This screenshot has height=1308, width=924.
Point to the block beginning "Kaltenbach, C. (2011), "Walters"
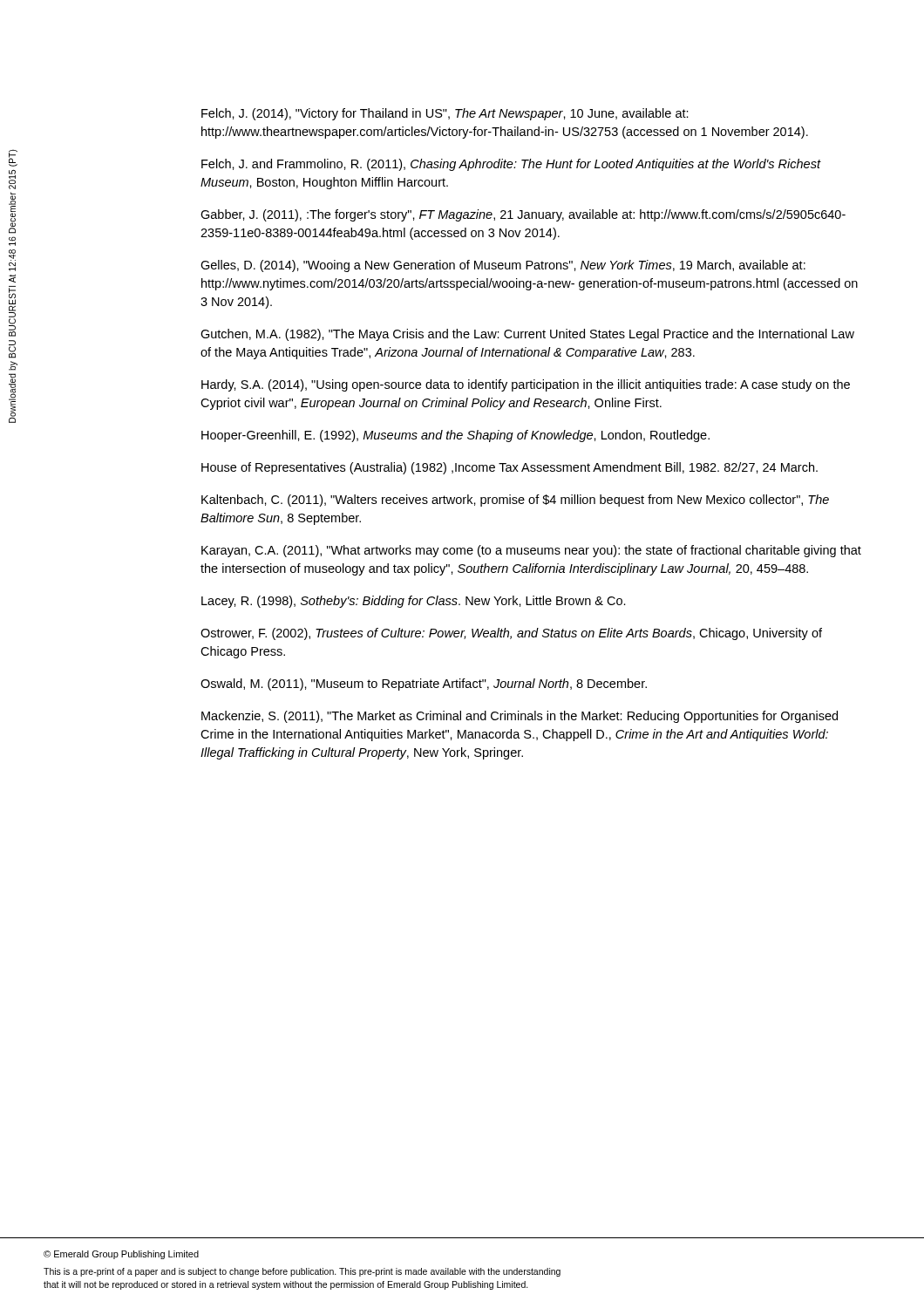tap(515, 509)
